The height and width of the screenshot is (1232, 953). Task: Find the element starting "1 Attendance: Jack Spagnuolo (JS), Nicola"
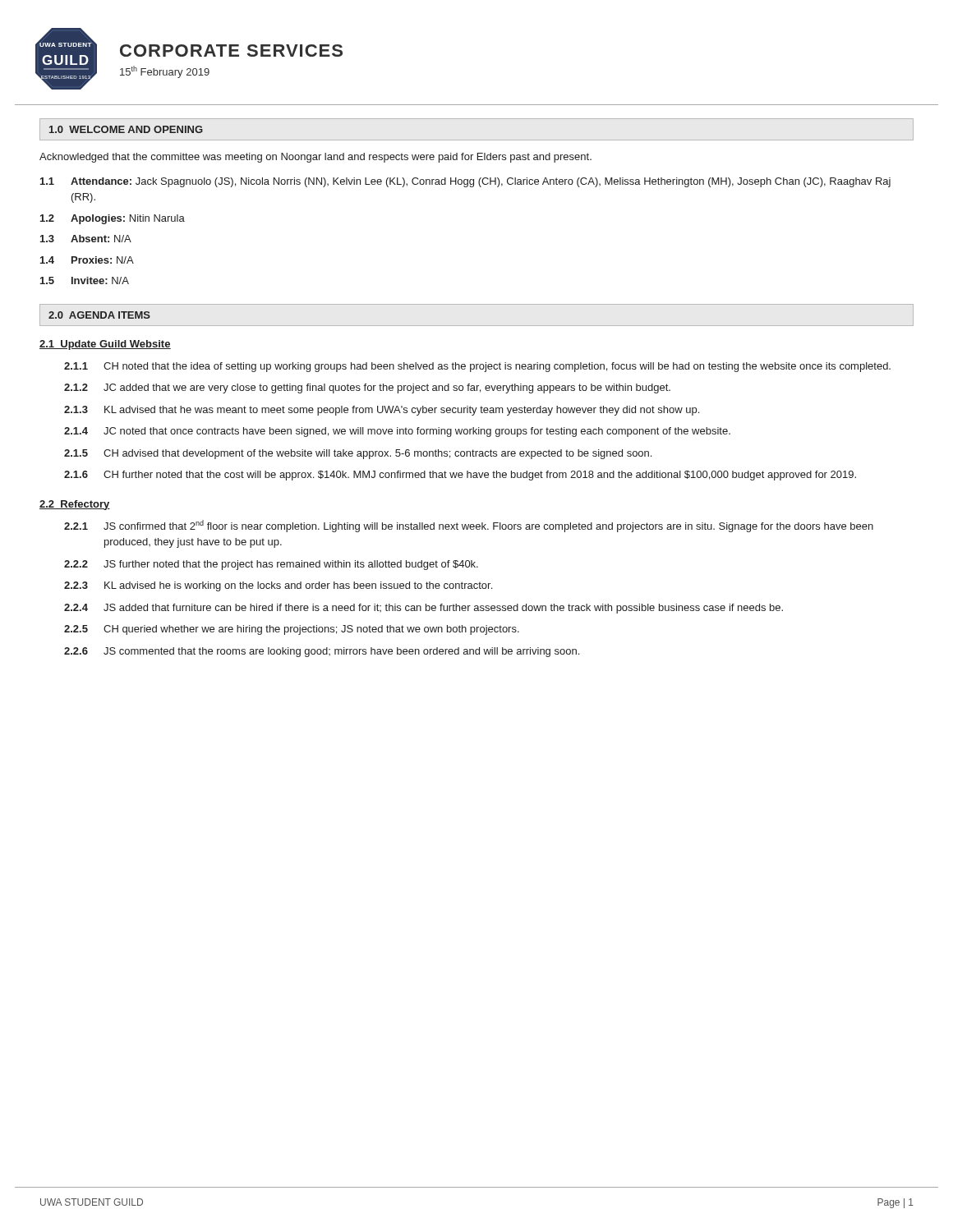476,189
